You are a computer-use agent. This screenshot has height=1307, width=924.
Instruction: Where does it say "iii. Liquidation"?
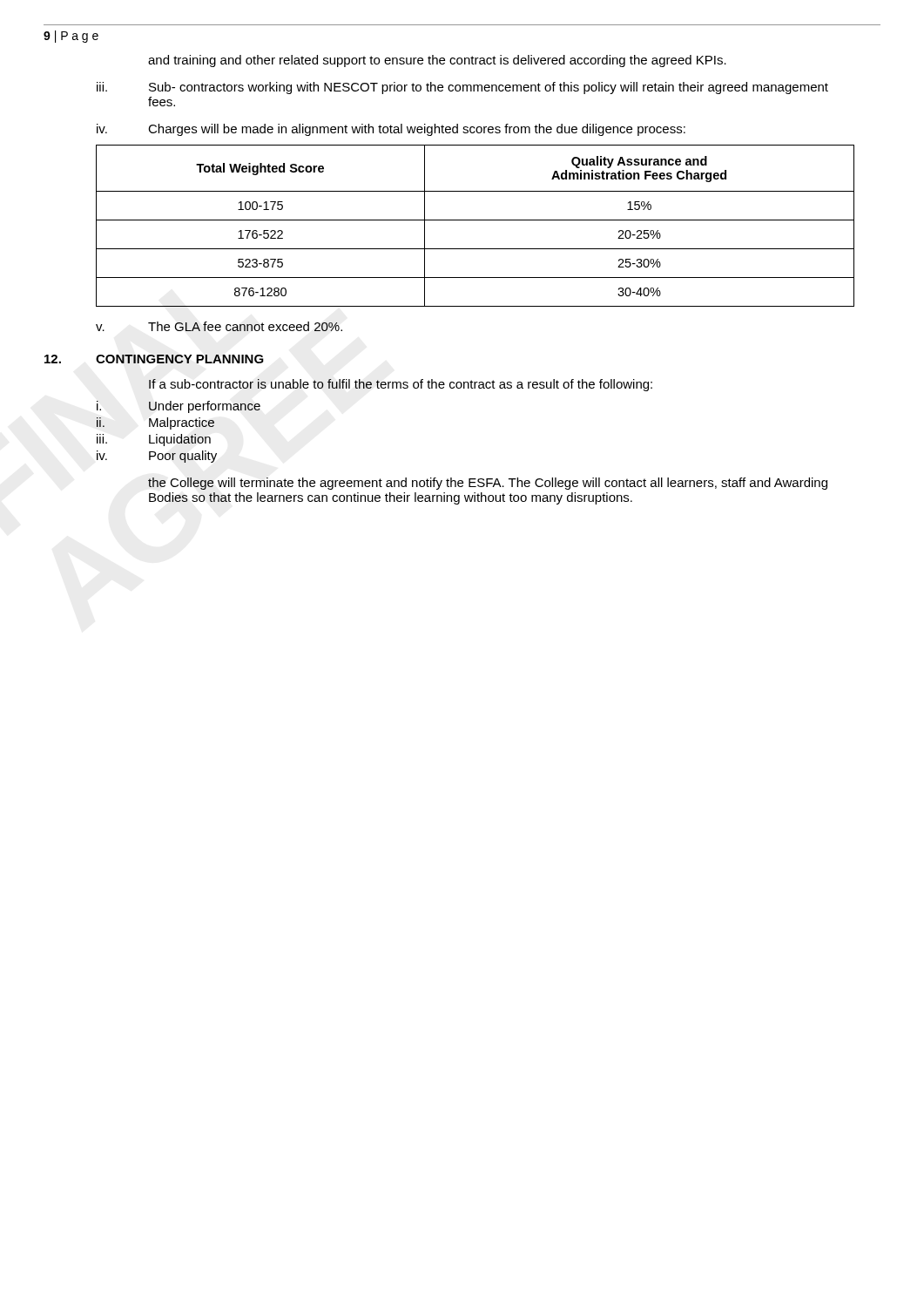154,440
